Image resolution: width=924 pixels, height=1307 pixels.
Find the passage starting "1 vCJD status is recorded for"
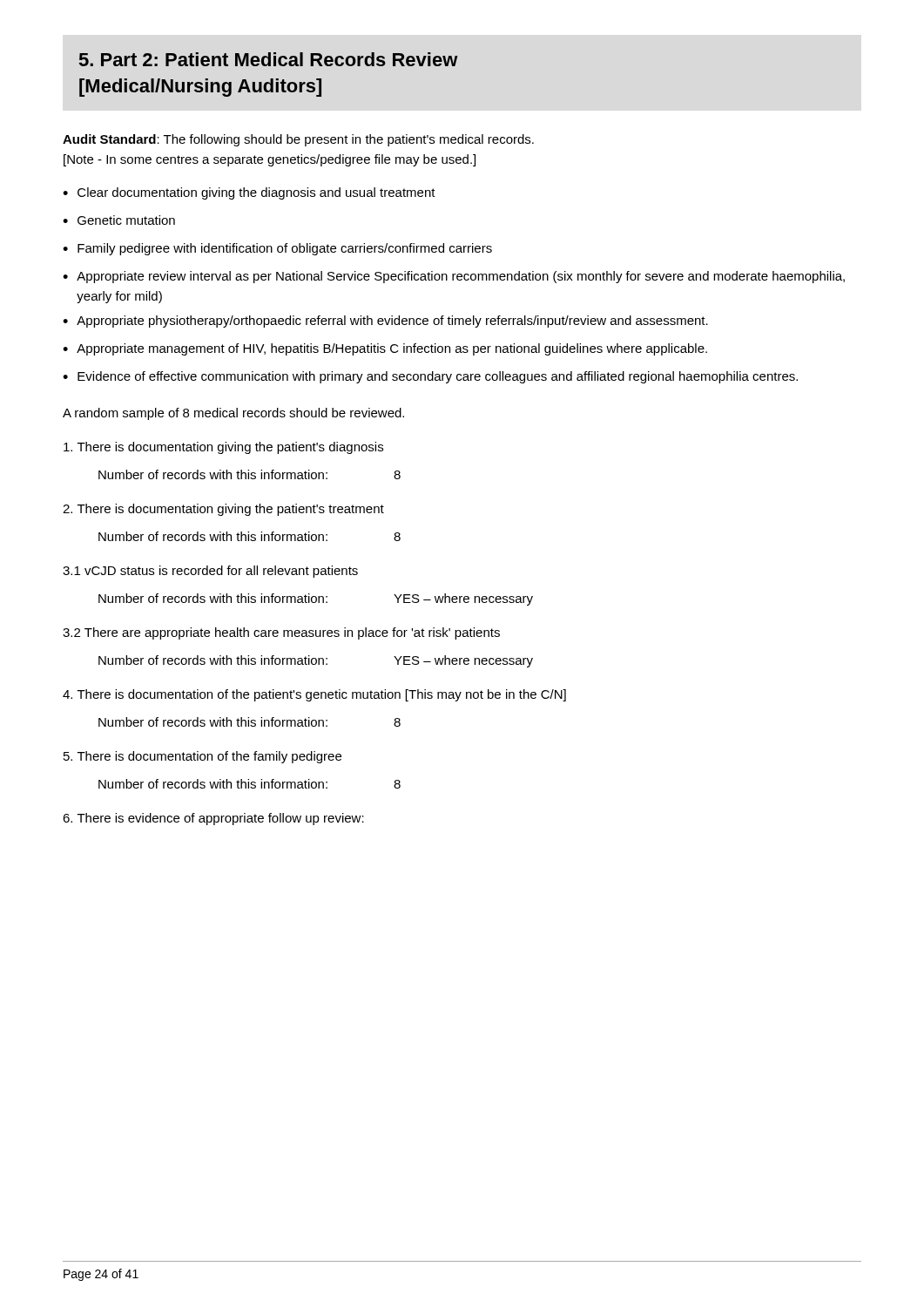(210, 570)
